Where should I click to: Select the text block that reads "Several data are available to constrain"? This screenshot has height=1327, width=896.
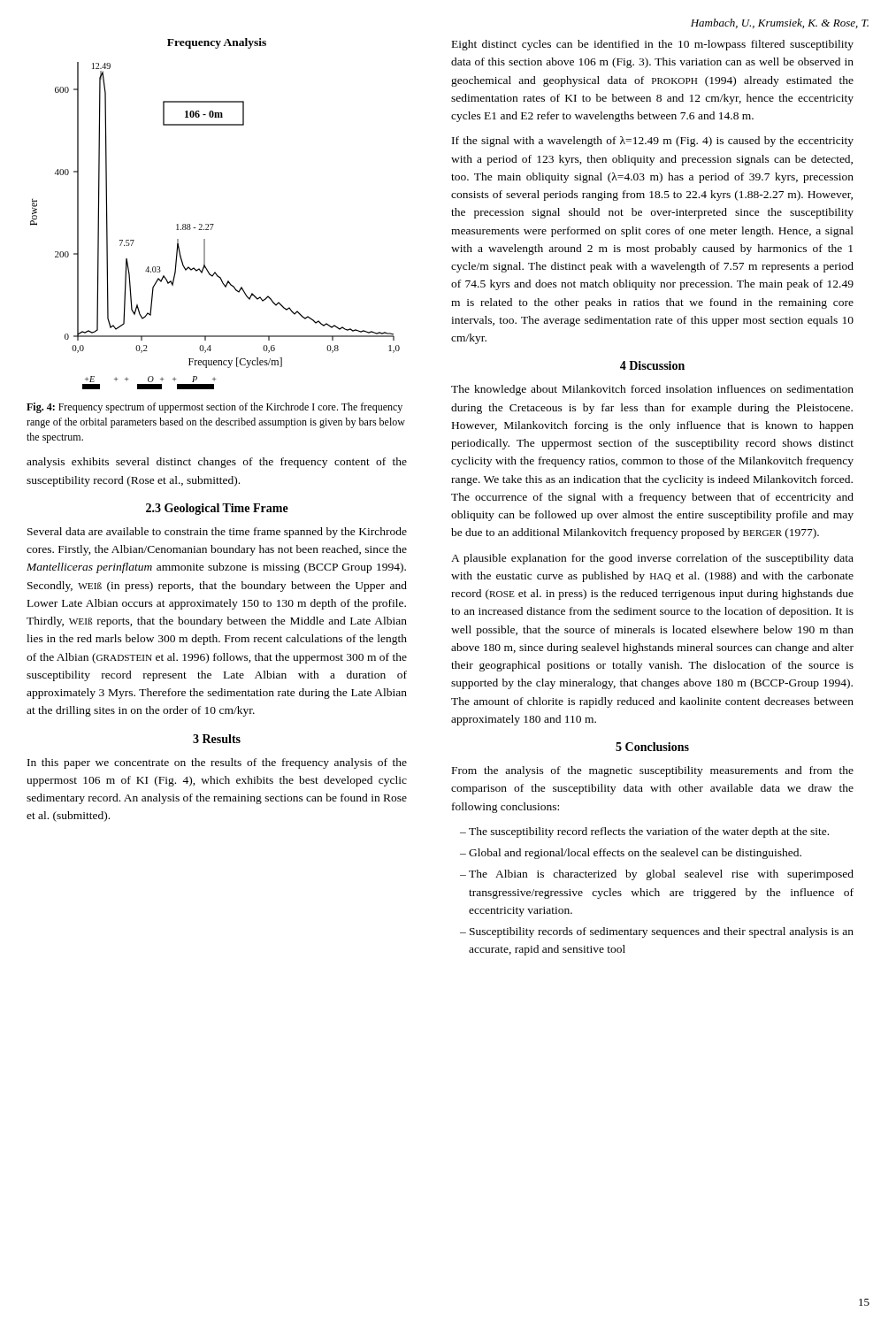coord(217,621)
